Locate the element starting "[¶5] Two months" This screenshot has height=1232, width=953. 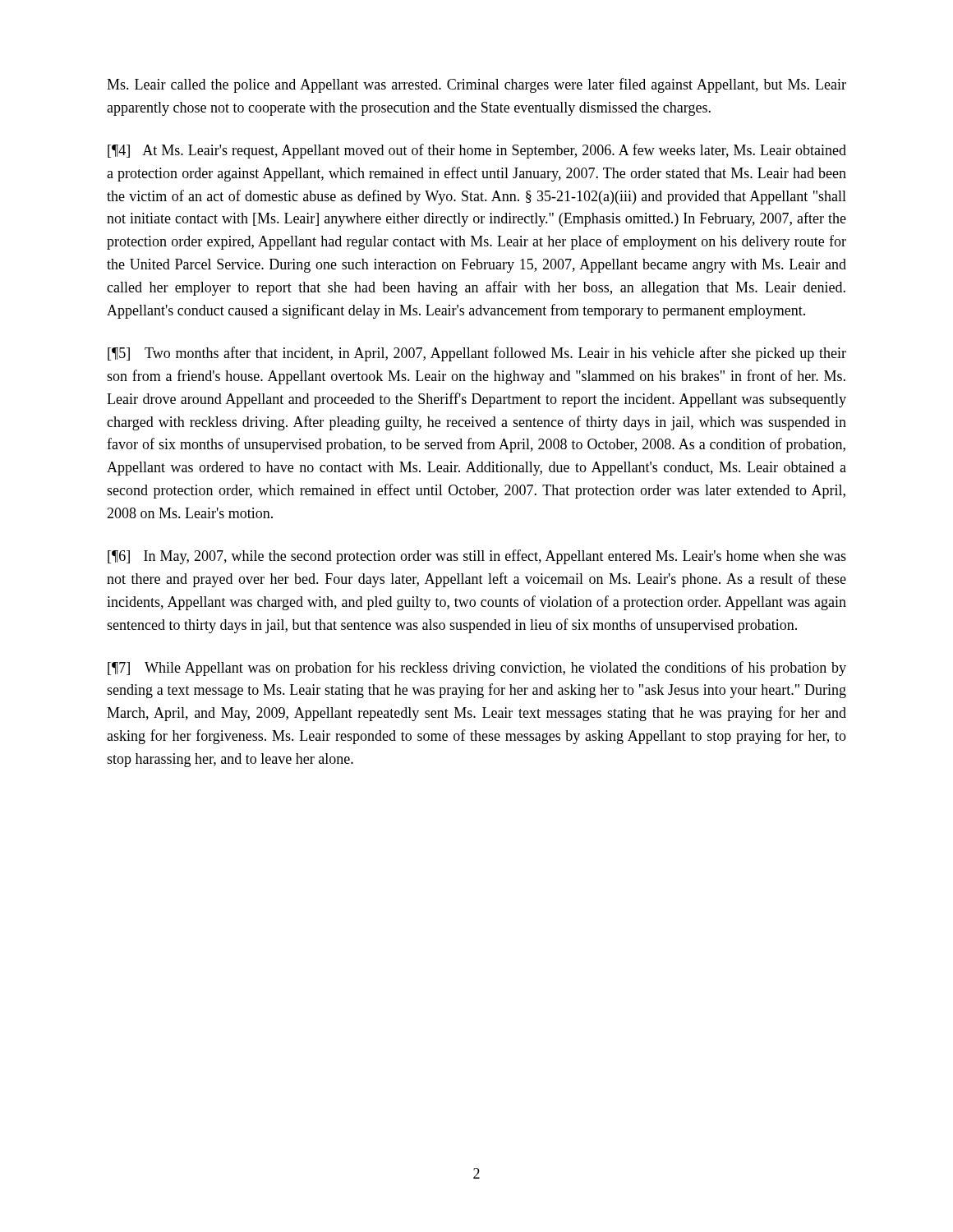(x=476, y=433)
